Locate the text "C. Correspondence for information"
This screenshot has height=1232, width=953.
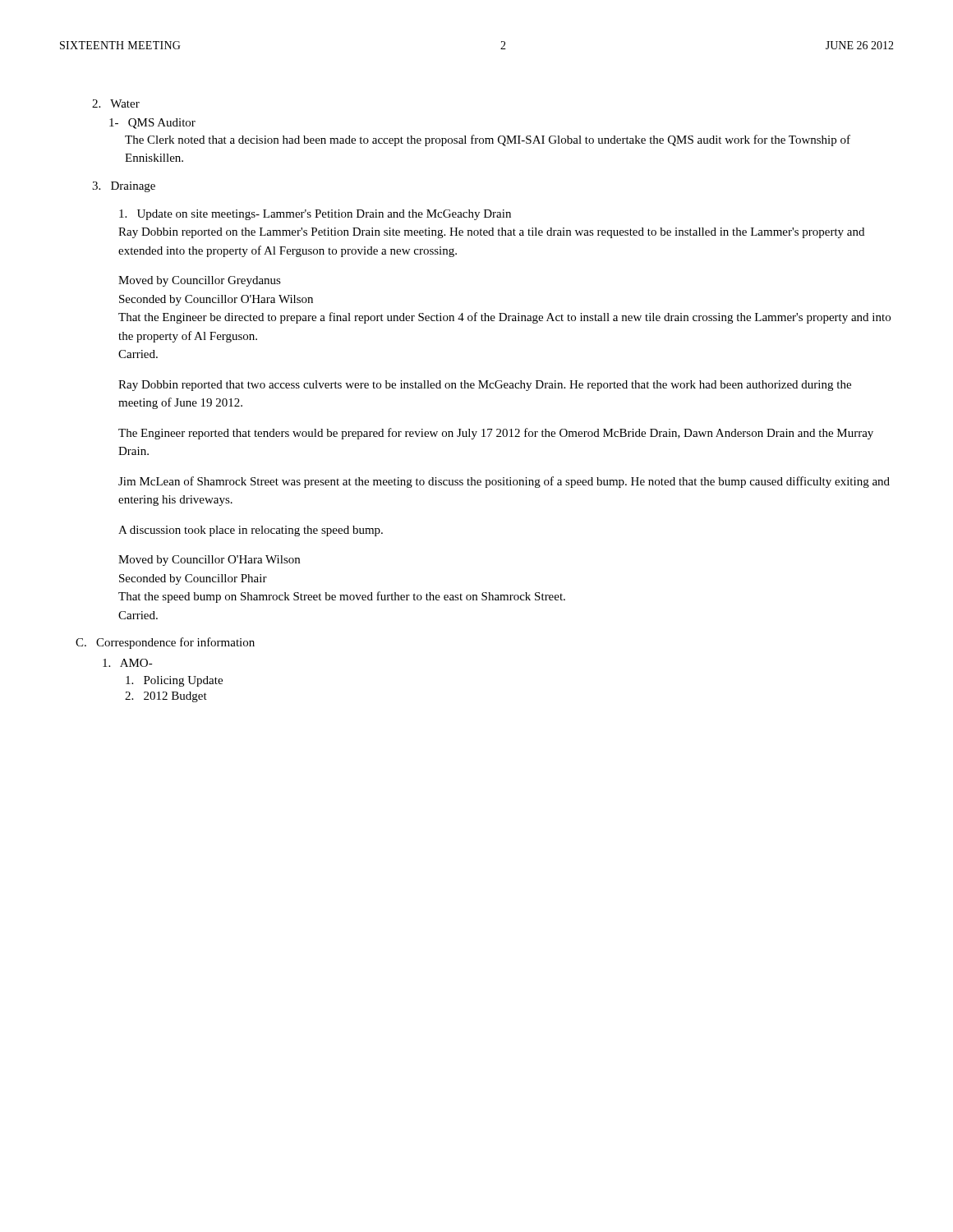(x=165, y=642)
